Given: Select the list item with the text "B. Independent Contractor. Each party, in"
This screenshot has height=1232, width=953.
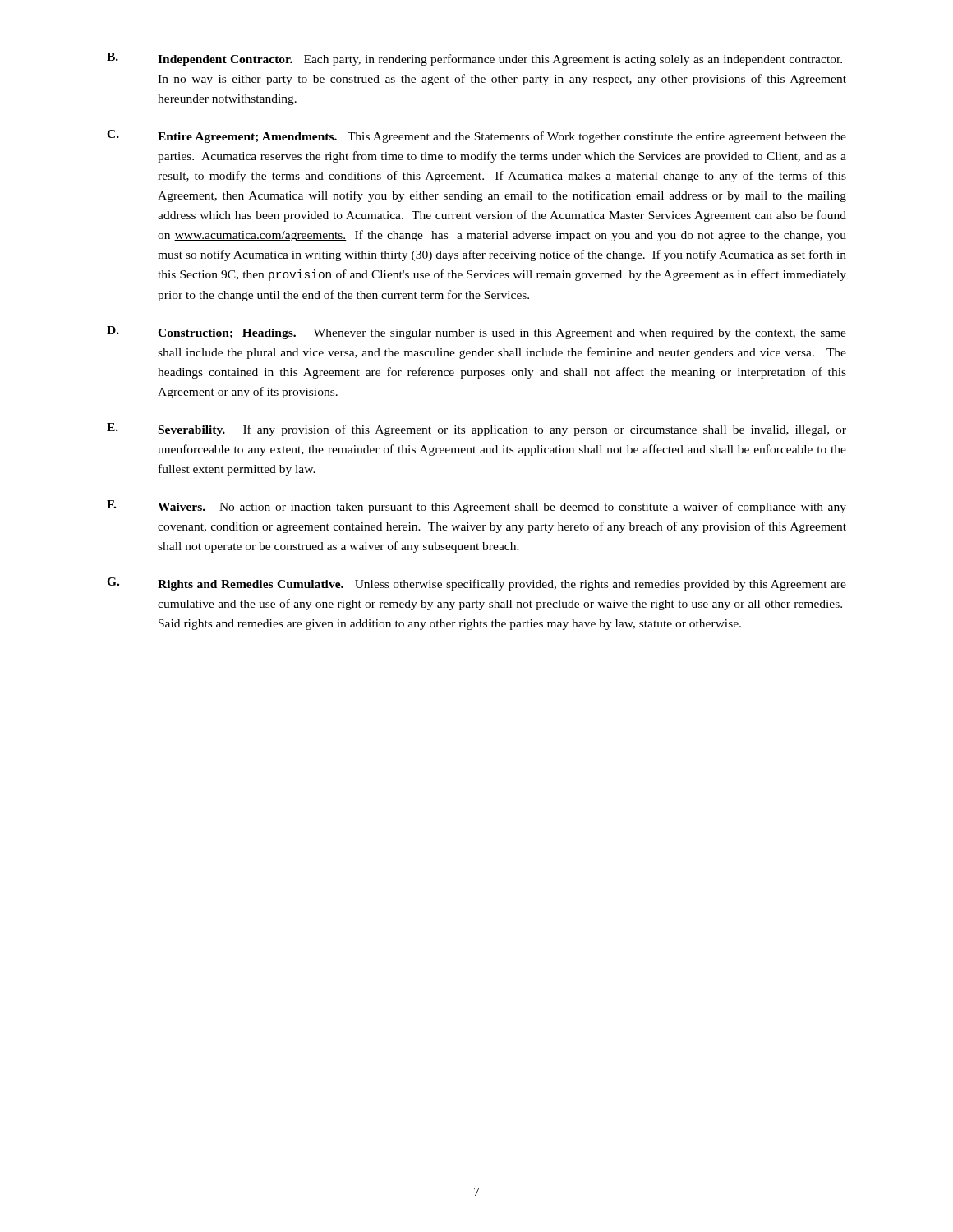Looking at the screenshot, I should [476, 79].
